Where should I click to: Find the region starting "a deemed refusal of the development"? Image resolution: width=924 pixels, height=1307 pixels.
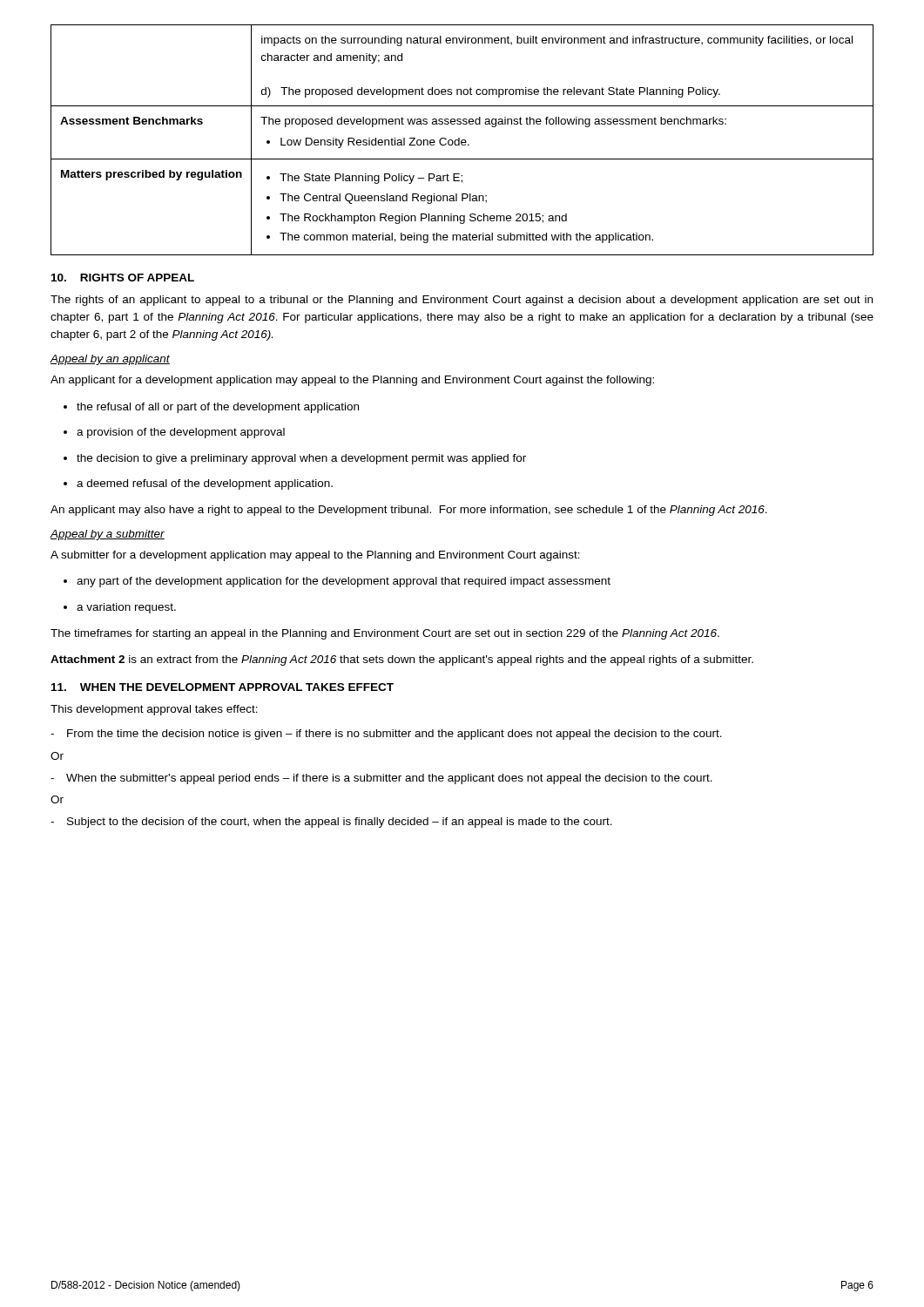click(x=198, y=484)
